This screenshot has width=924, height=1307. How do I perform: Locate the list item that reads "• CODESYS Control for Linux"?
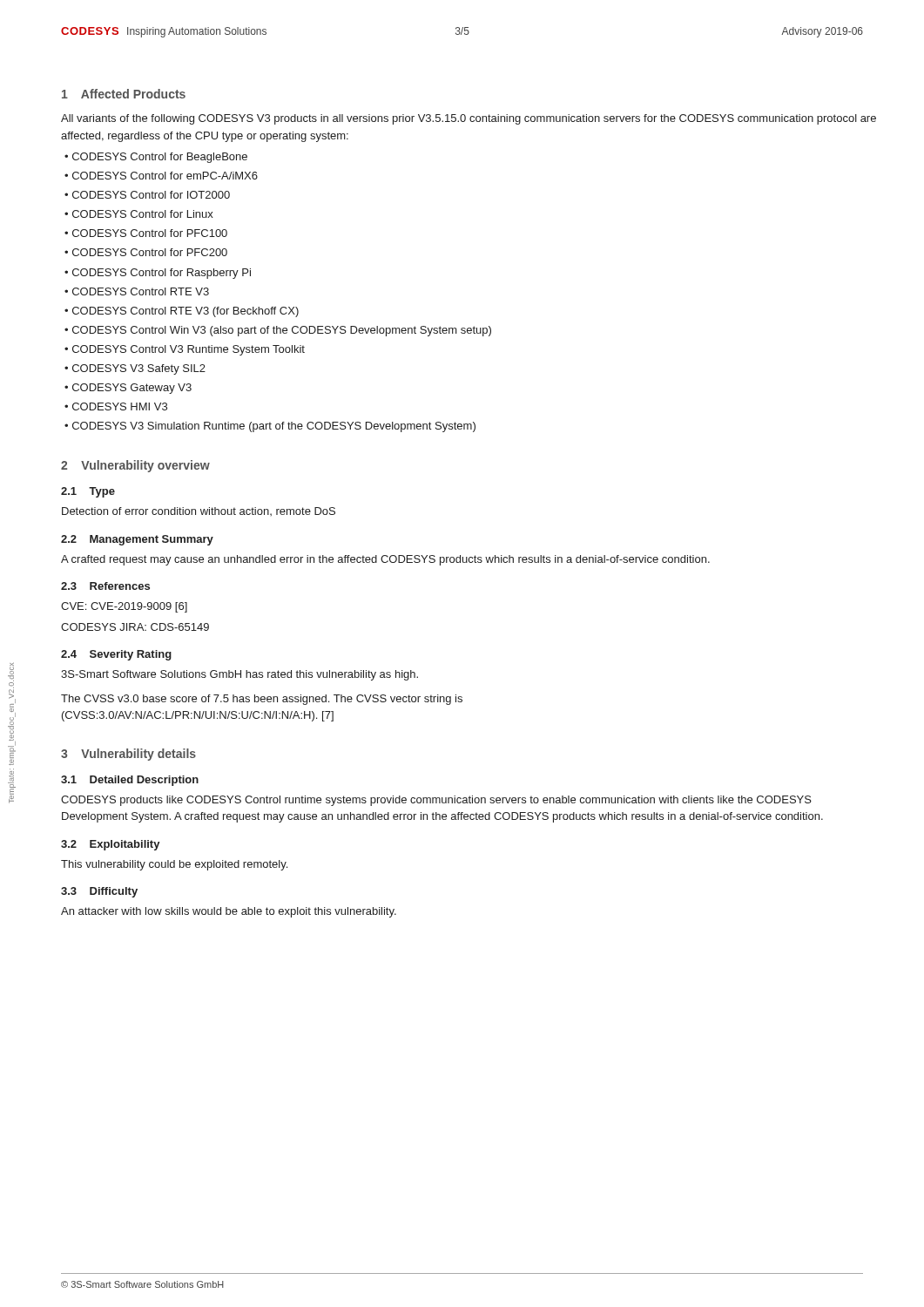pos(139,214)
